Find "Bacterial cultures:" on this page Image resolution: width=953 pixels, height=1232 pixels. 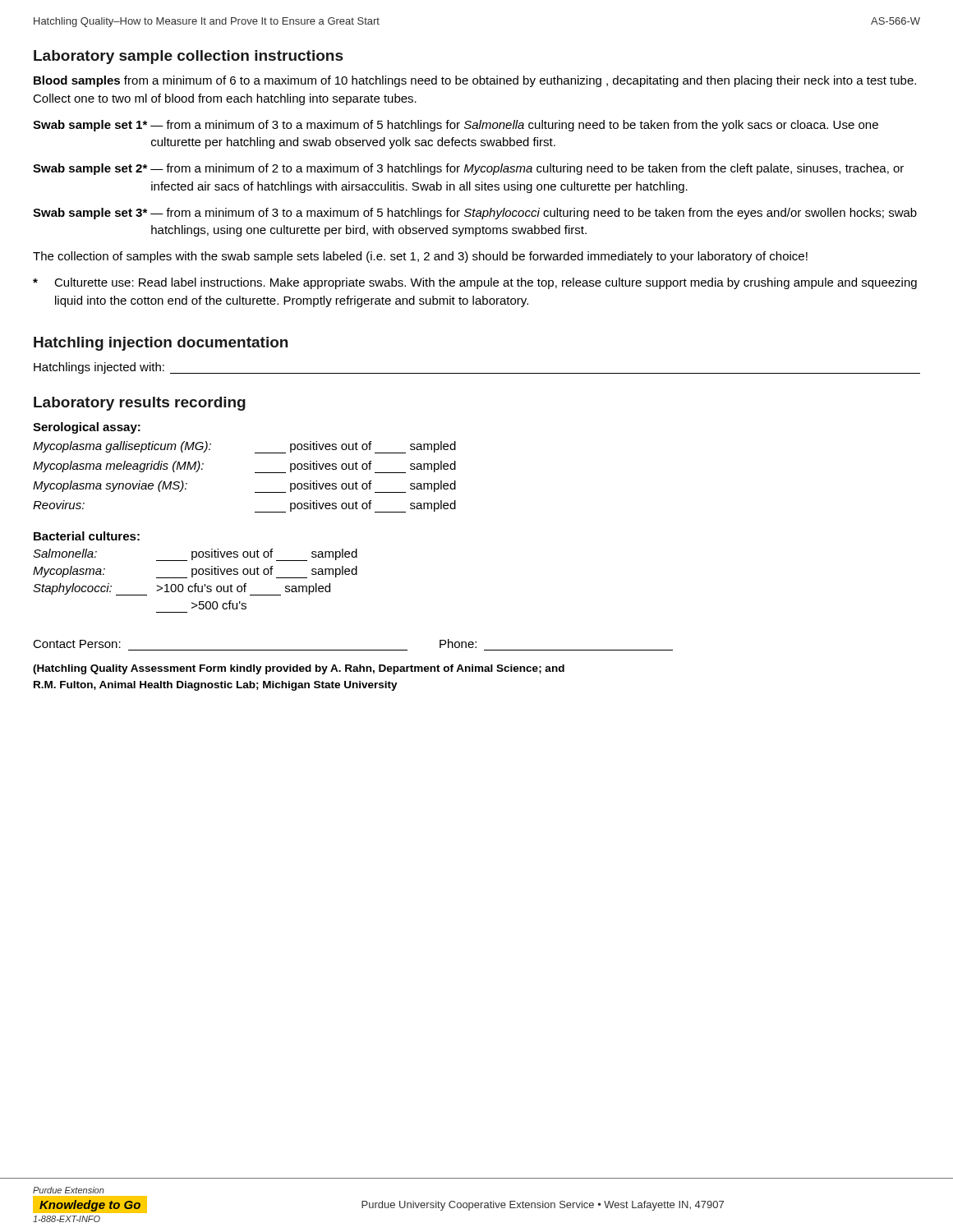87,536
